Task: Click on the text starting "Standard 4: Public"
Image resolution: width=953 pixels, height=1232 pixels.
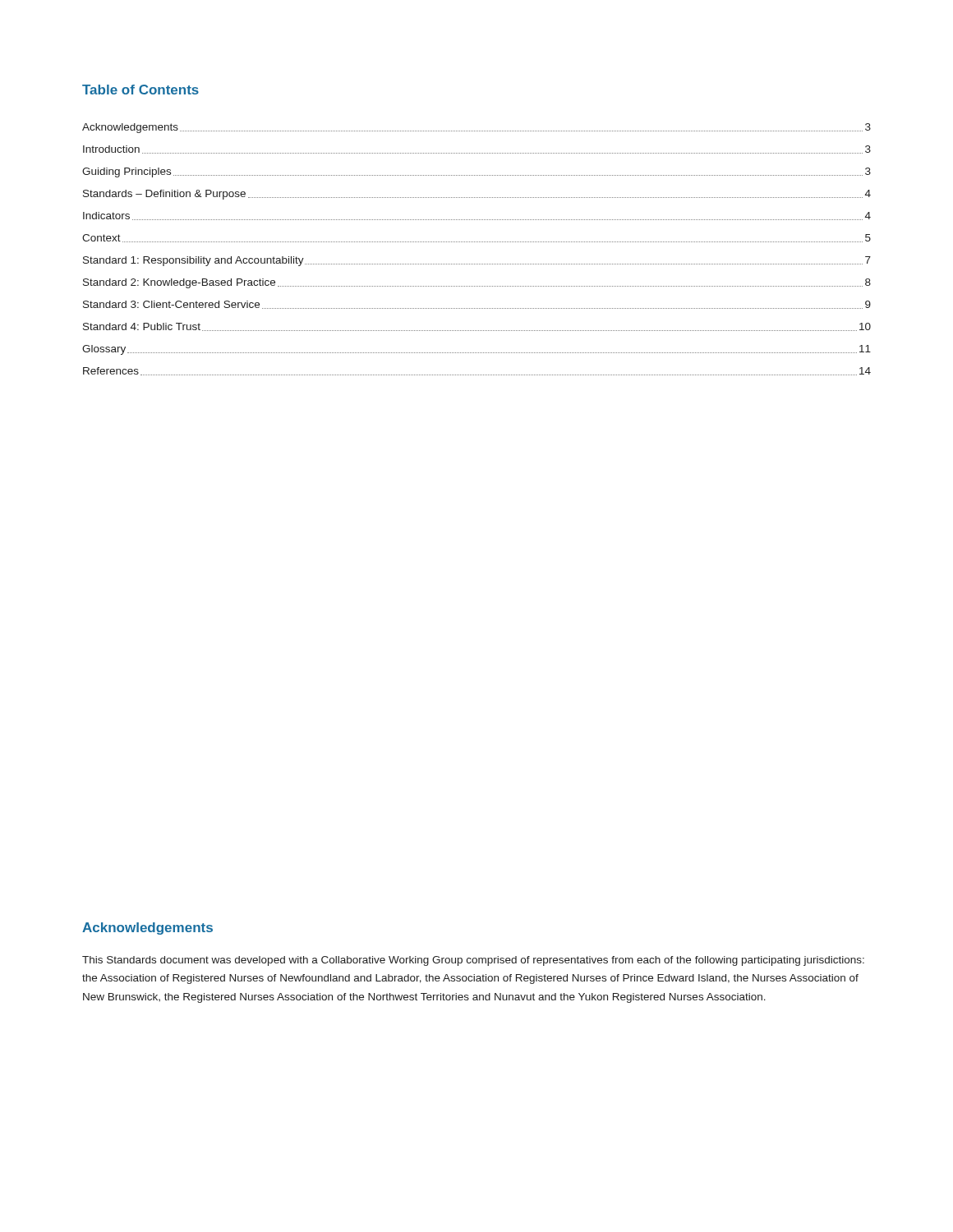Action: click(476, 326)
